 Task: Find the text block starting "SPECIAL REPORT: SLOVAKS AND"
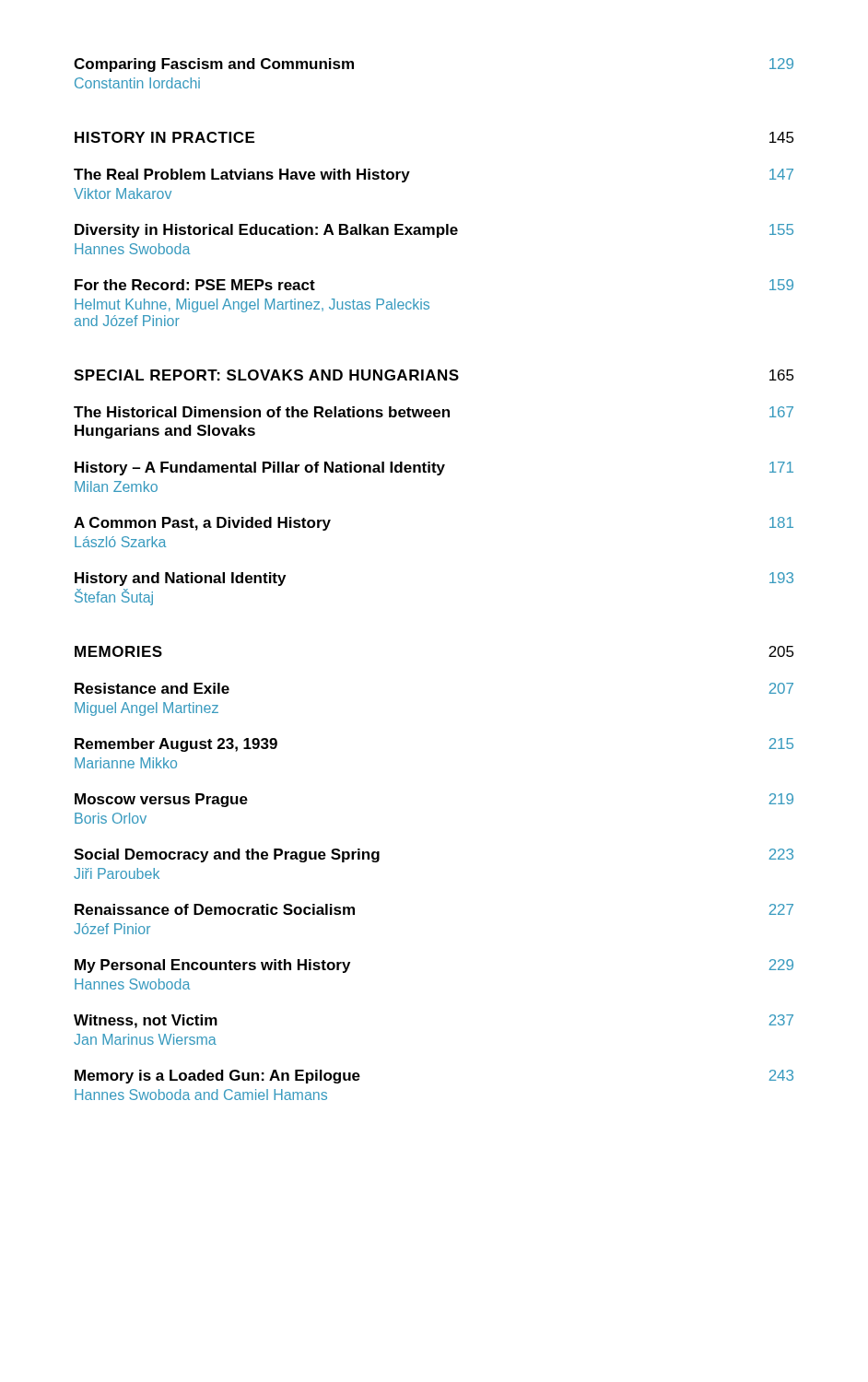(x=434, y=376)
